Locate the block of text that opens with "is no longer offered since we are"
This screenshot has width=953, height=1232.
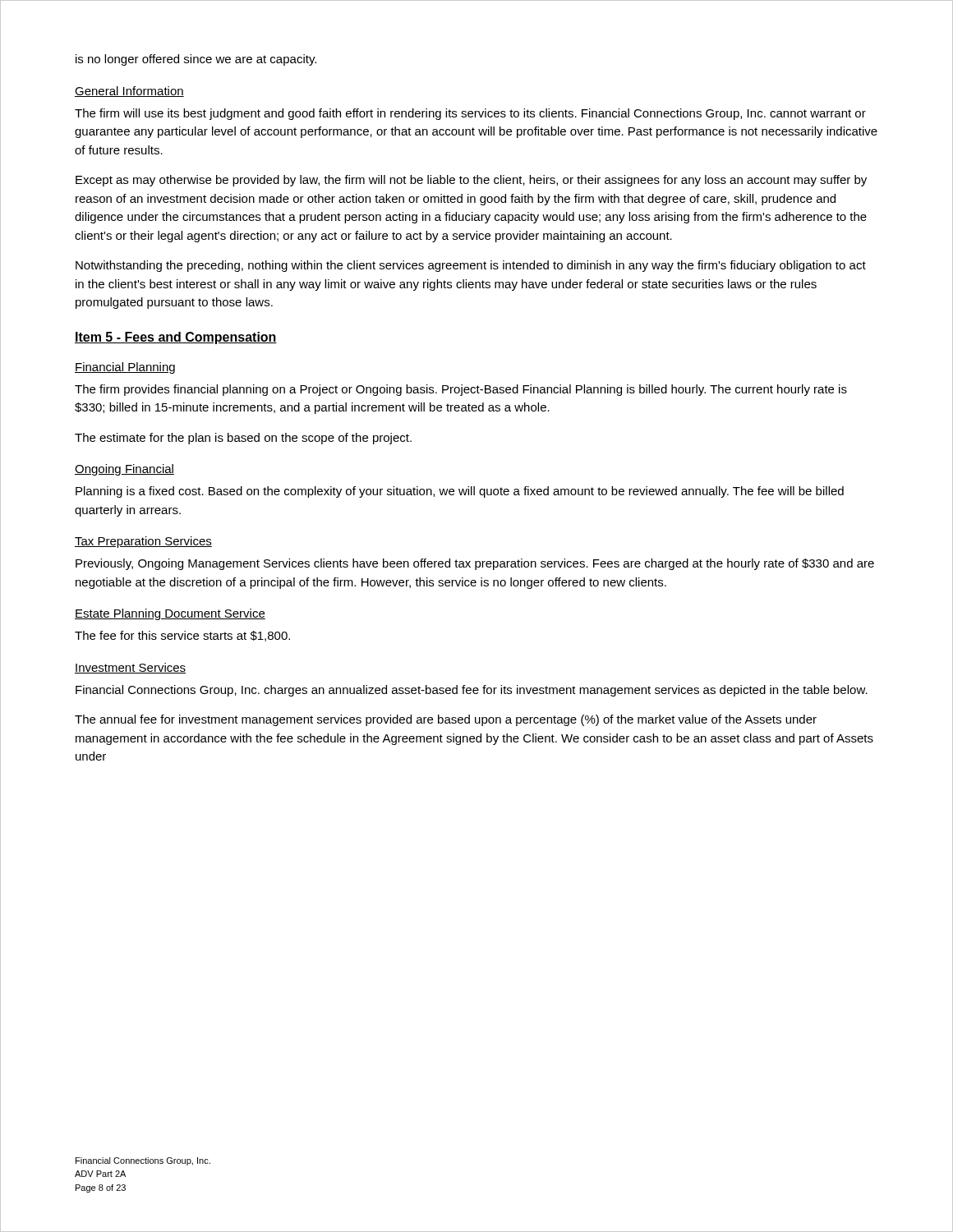click(x=196, y=60)
